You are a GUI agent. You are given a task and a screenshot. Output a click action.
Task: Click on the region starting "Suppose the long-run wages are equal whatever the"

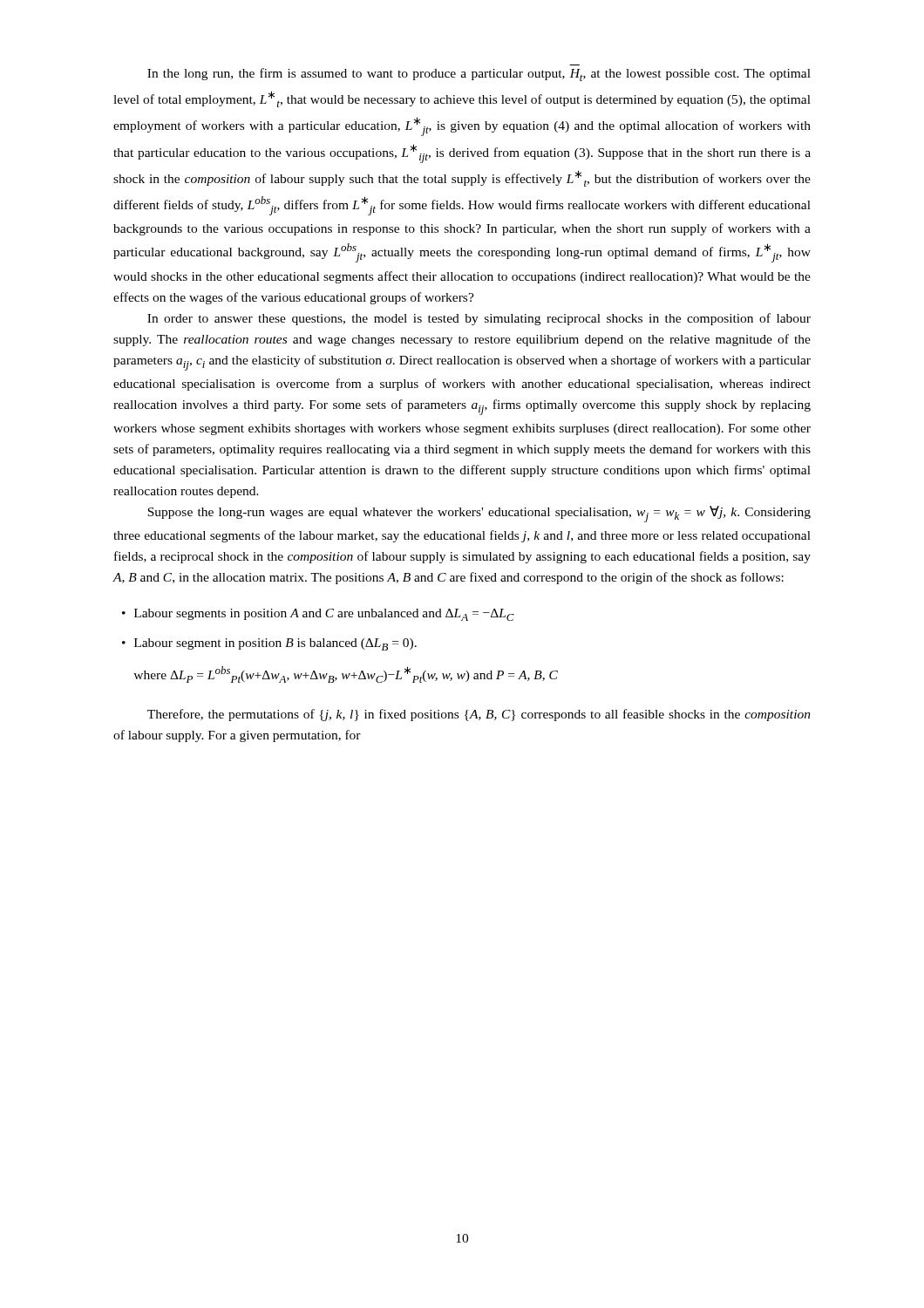pyautogui.click(x=462, y=545)
